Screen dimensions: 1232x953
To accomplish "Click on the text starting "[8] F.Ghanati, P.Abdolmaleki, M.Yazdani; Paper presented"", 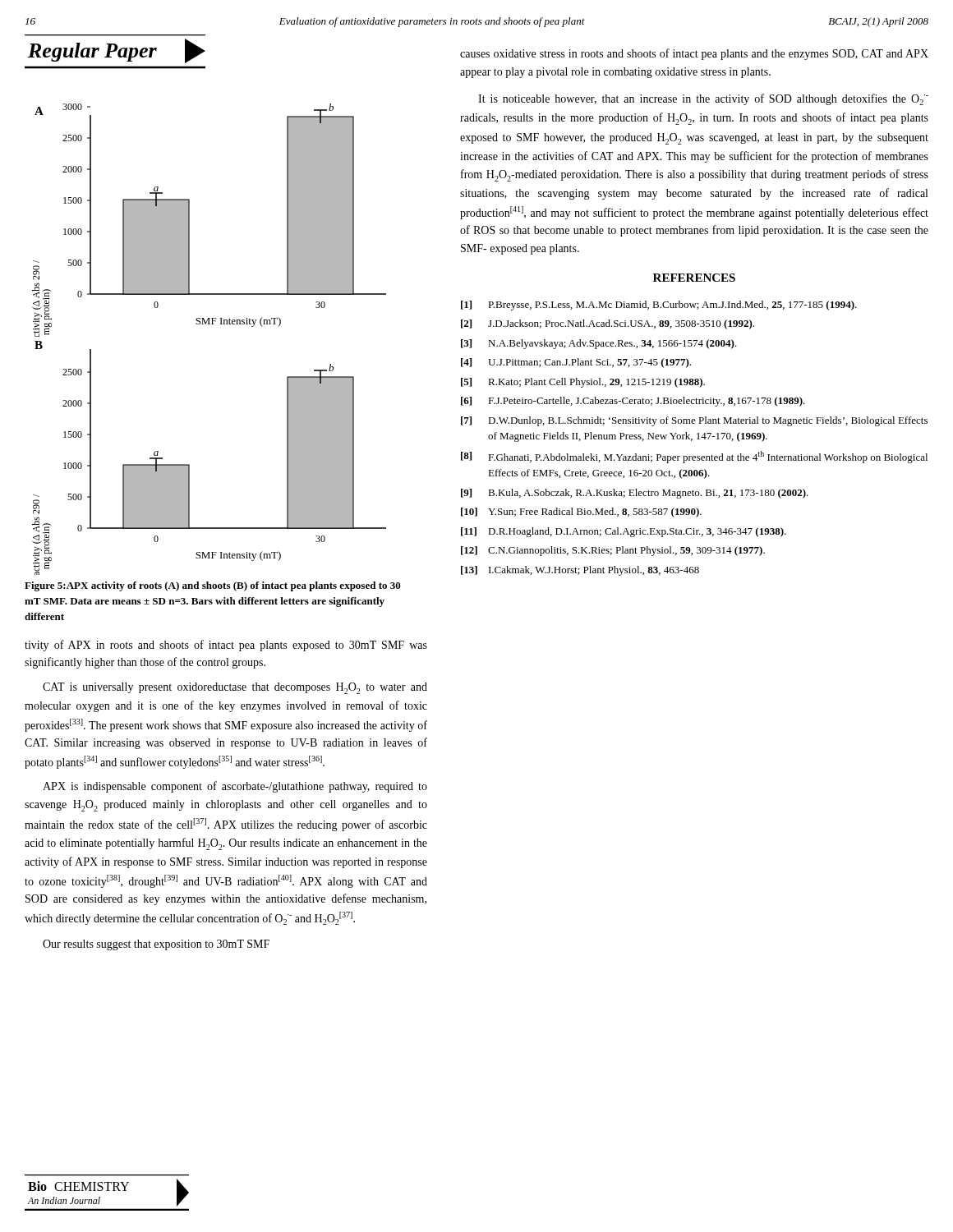I will [x=694, y=464].
